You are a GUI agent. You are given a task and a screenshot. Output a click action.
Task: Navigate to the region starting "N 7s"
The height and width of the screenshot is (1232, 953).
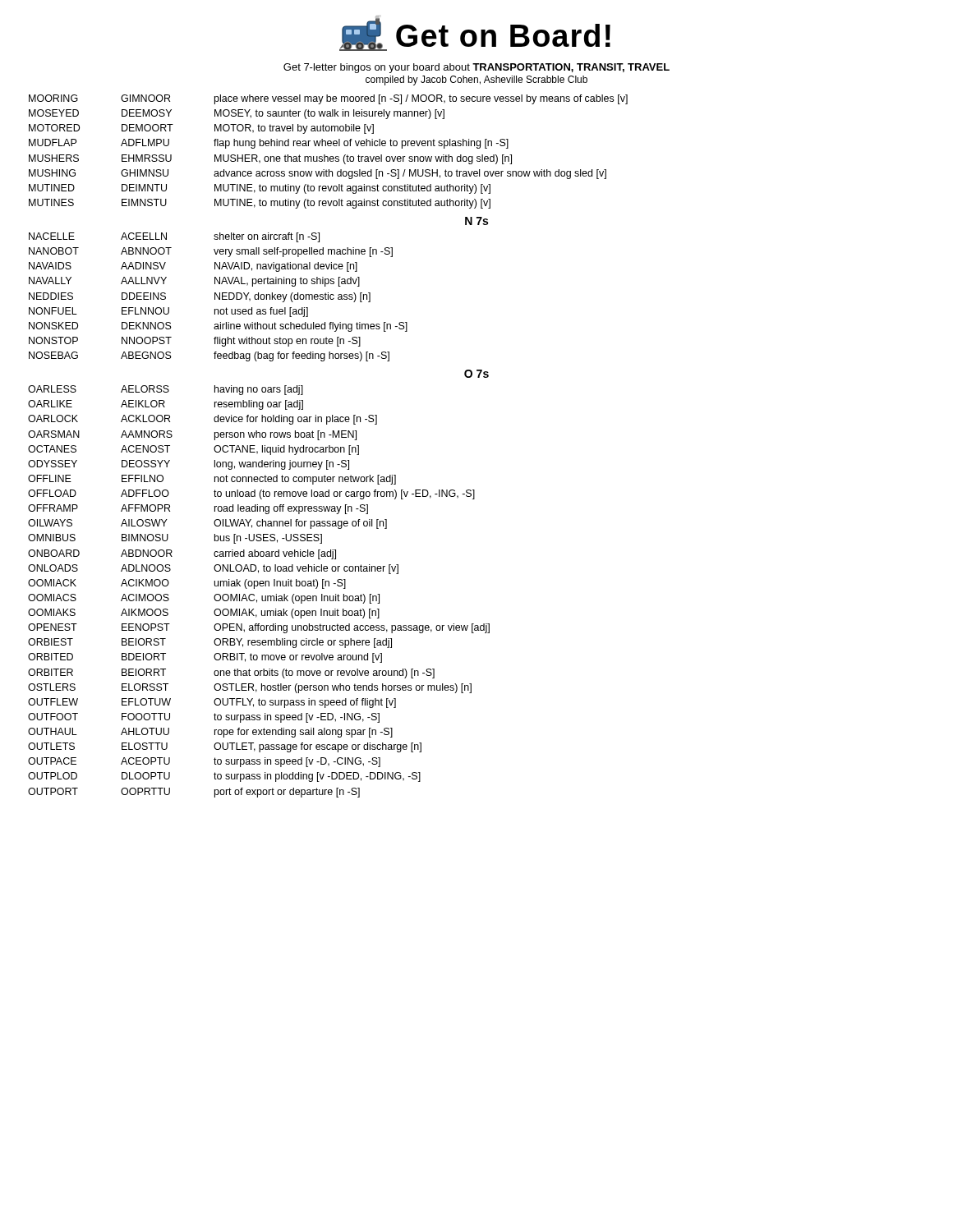tap(476, 221)
